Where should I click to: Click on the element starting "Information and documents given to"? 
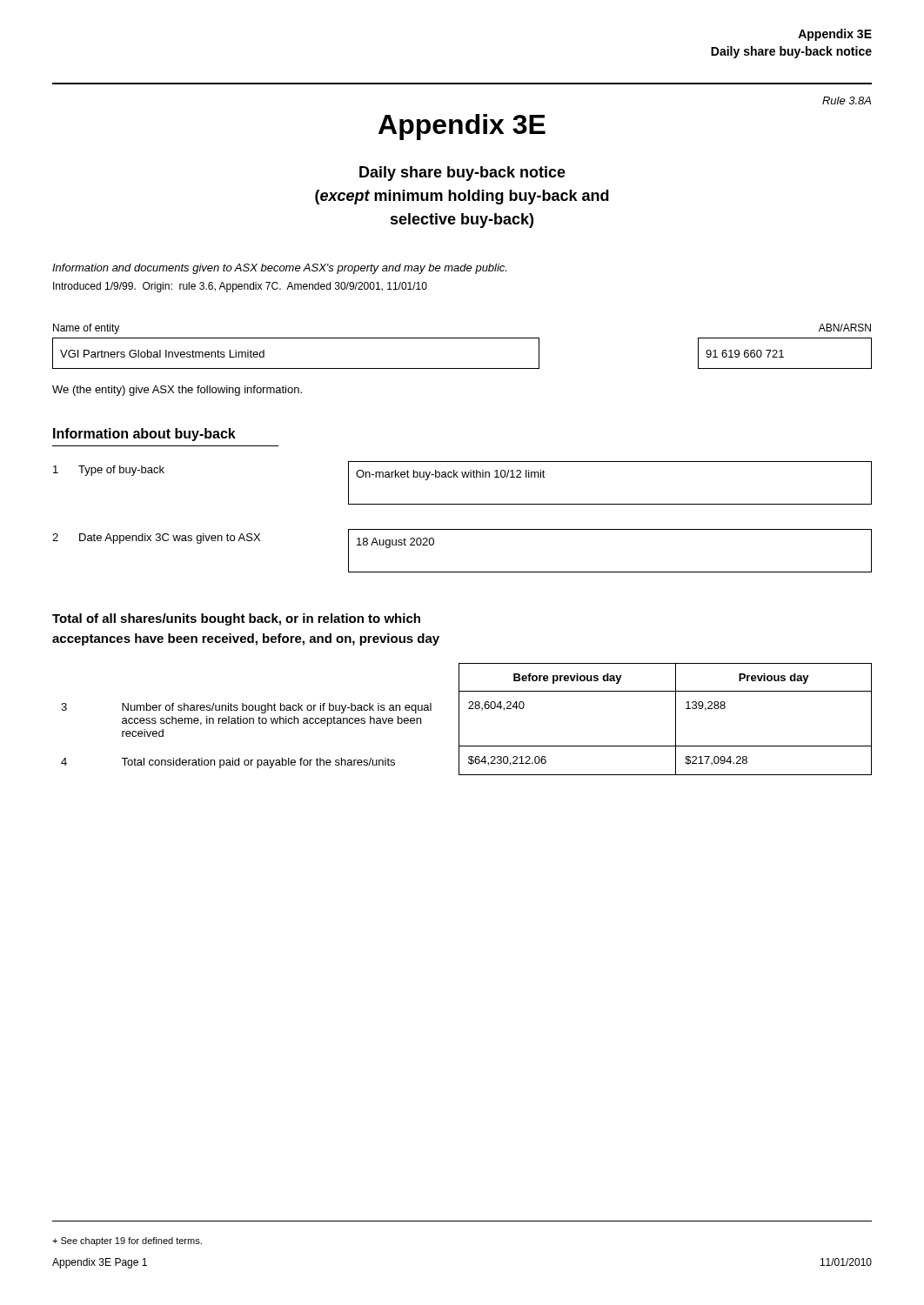coord(280,268)
